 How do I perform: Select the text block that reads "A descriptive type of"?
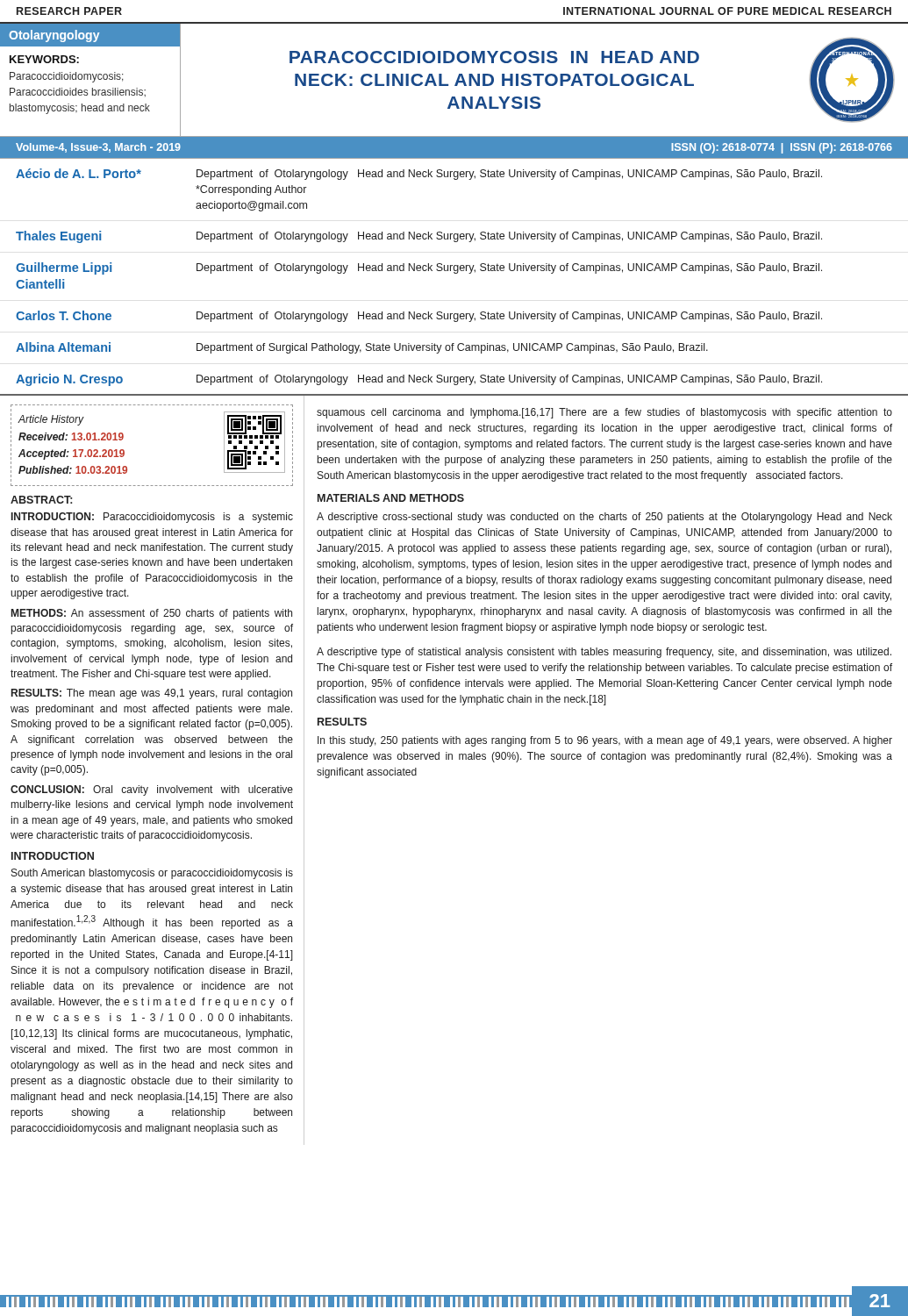coord(604,676)
